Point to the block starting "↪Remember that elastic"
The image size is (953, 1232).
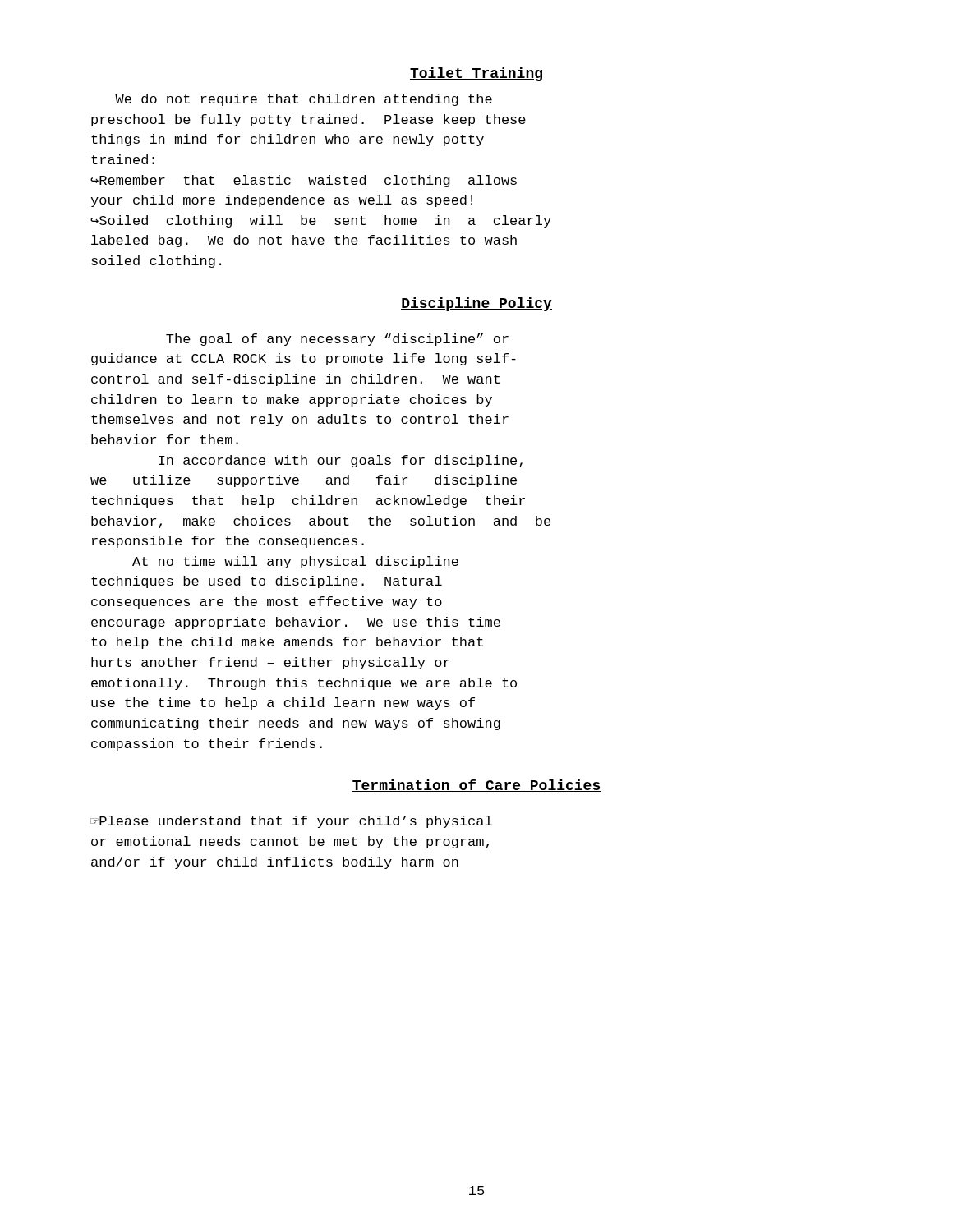point(304,191)
